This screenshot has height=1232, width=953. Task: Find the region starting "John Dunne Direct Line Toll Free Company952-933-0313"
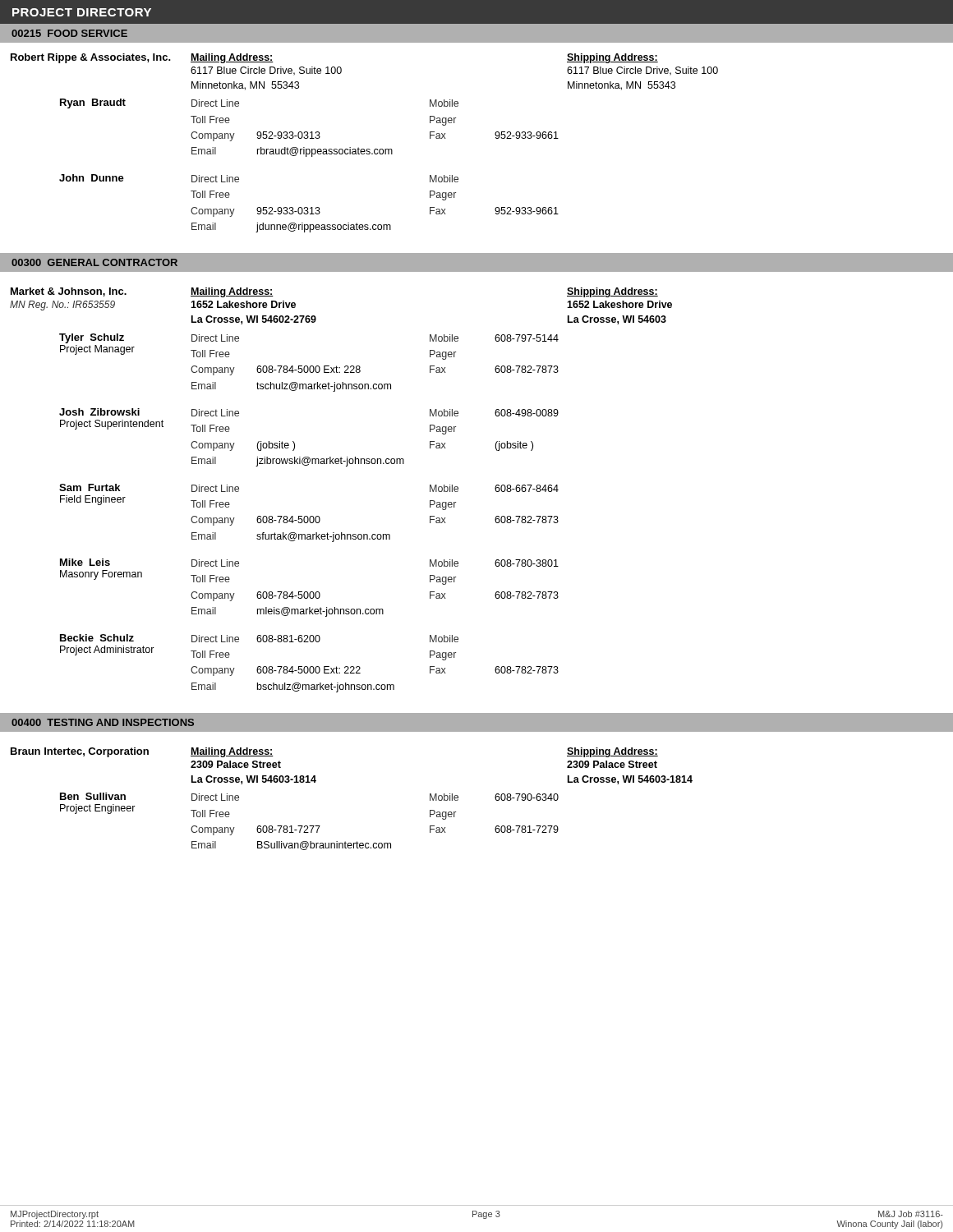point(96,179)
